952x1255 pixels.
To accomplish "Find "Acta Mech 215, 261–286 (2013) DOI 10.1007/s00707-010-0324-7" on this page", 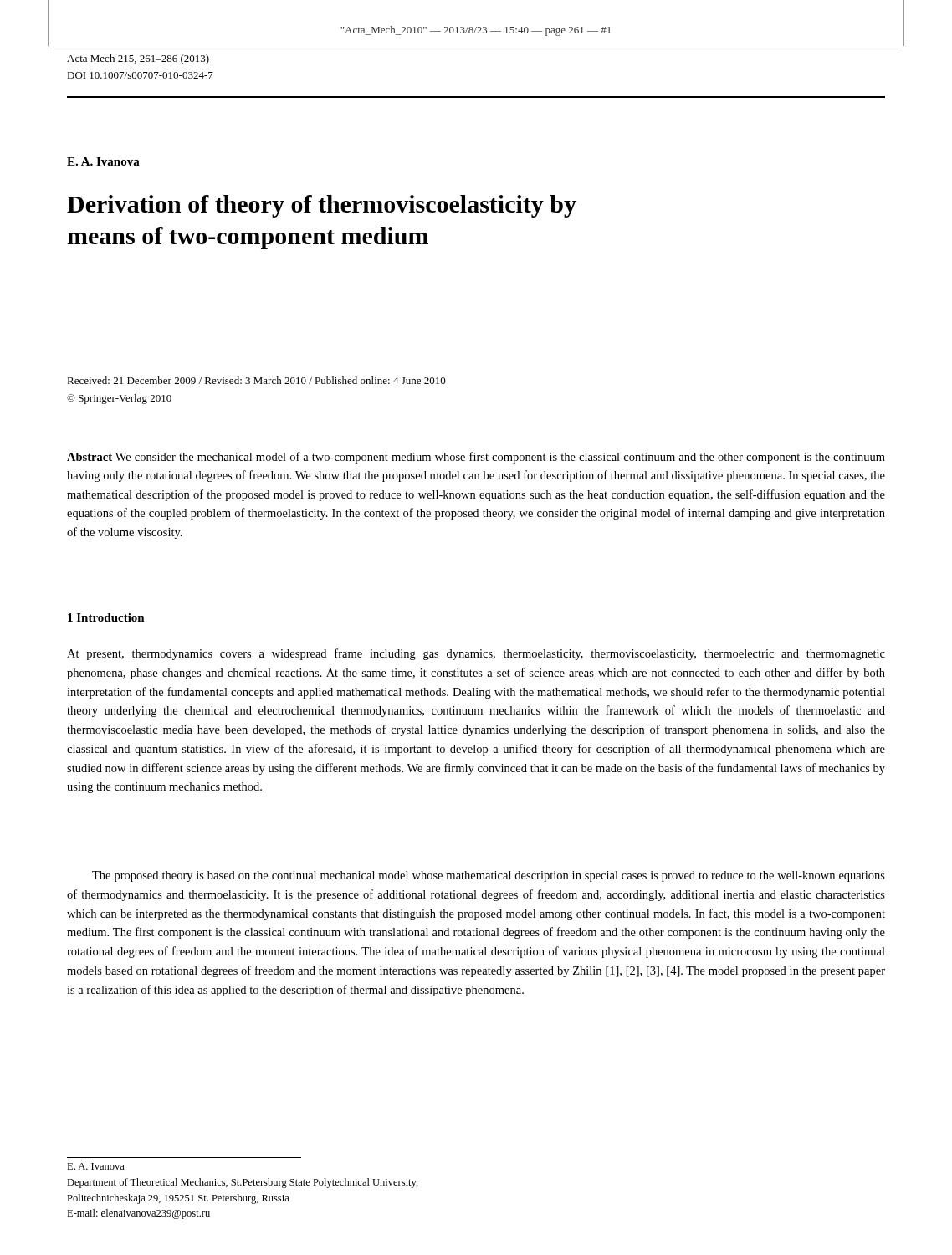I will click(140, 66).
